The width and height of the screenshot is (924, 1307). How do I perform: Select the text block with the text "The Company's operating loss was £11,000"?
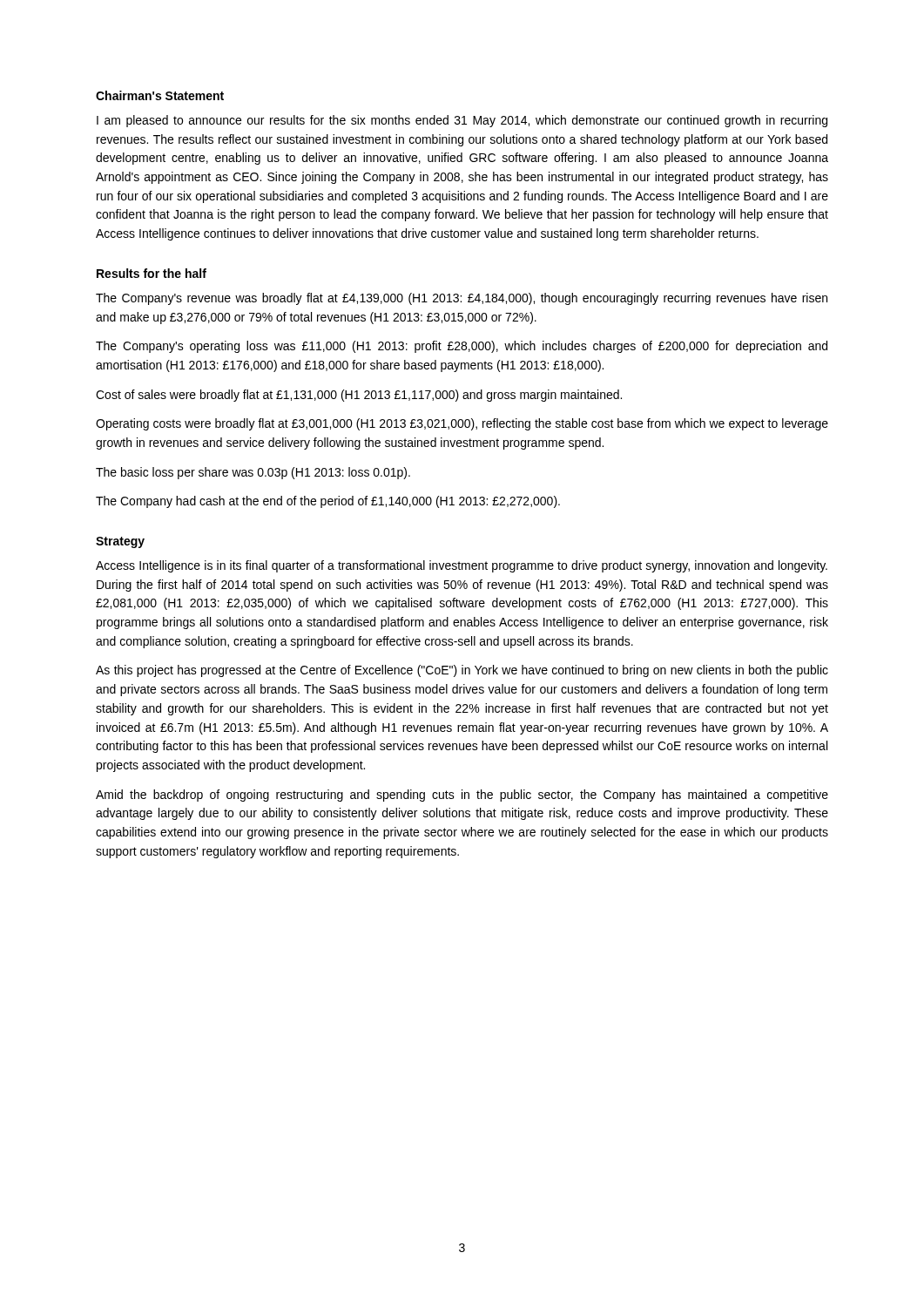pyautogui.click(x=462, y=356)
